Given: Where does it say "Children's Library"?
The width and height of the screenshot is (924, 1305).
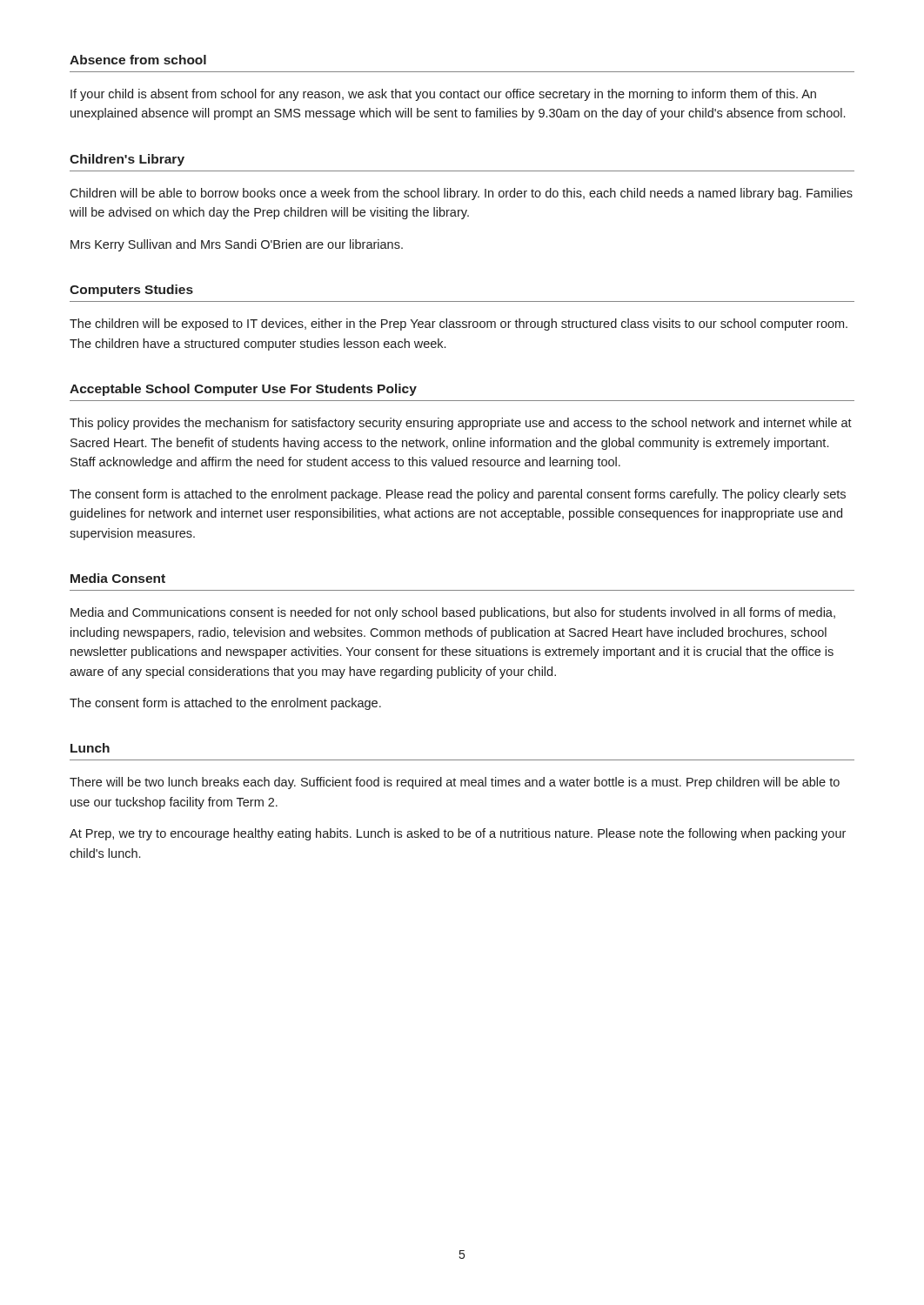Looking at the screenshot, I should pos(127,159).
